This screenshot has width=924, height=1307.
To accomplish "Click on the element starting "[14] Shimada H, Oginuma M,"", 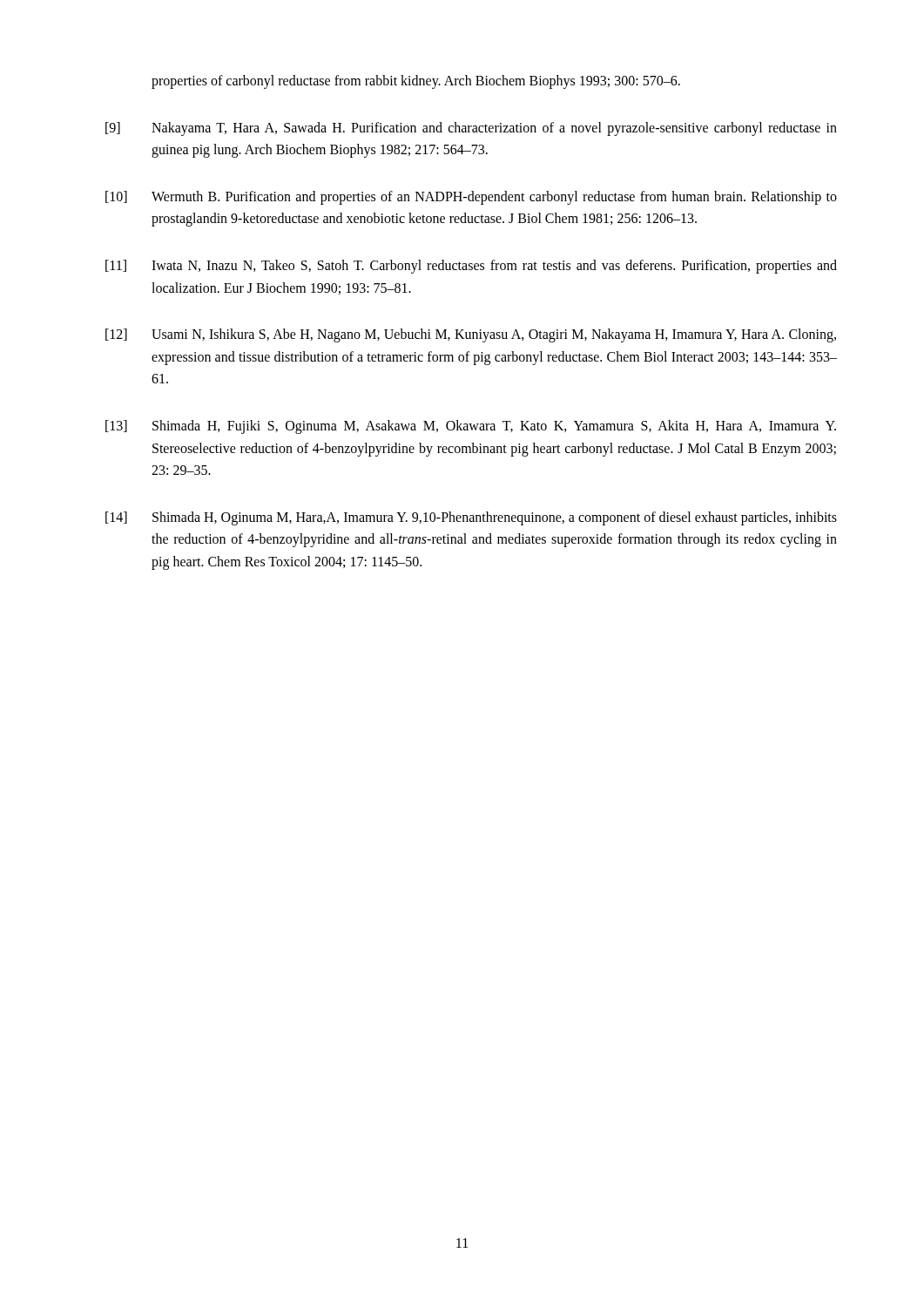I will click(x=471, y=539).
